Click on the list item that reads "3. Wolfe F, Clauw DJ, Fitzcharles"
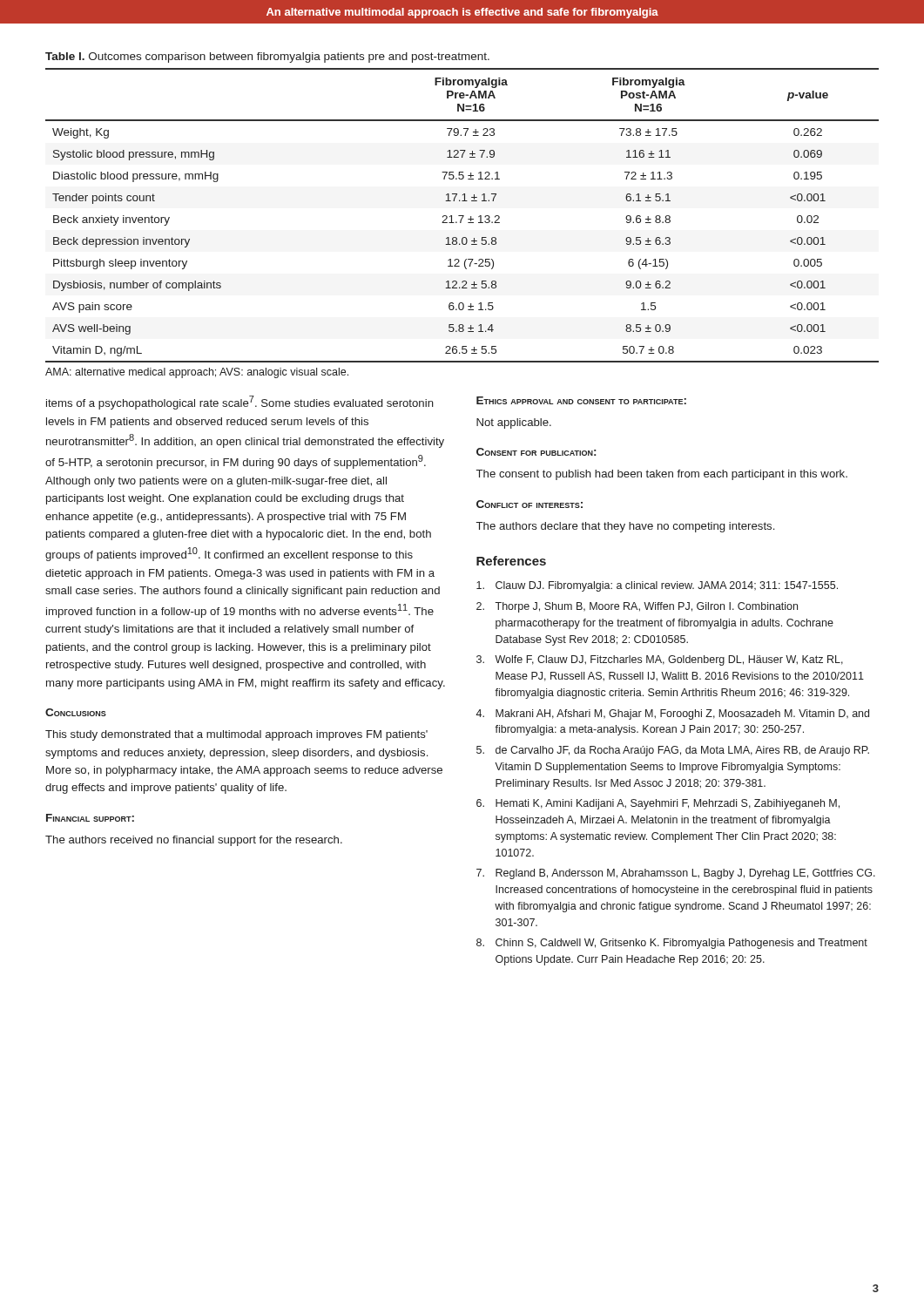The width and height of the screenshot is (924, 1307). (x=677, y=677)
